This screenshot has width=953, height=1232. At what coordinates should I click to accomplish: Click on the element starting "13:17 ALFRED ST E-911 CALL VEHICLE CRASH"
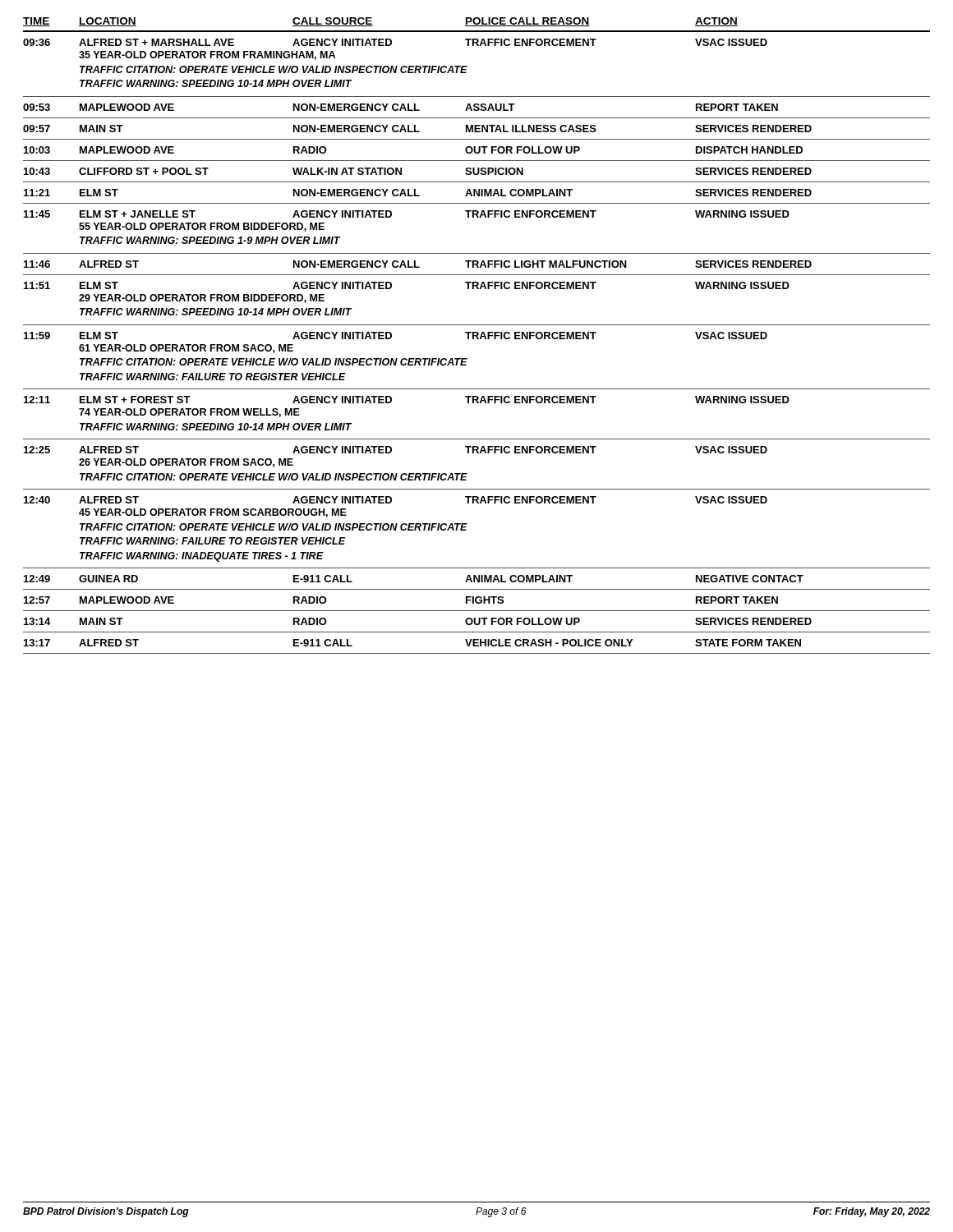[x=476, y=643]
